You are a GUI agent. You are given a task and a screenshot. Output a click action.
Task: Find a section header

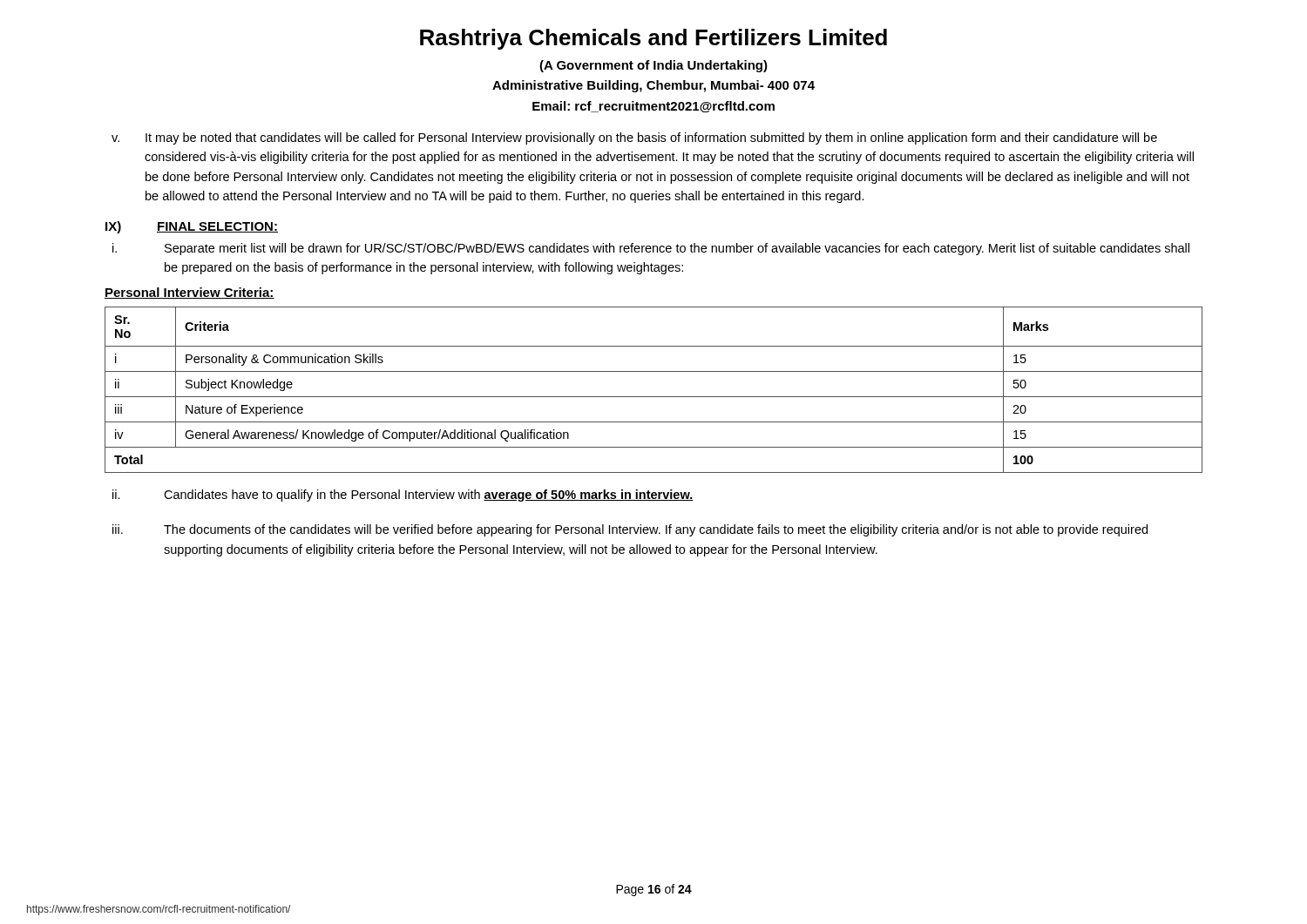tap(191, 226)
